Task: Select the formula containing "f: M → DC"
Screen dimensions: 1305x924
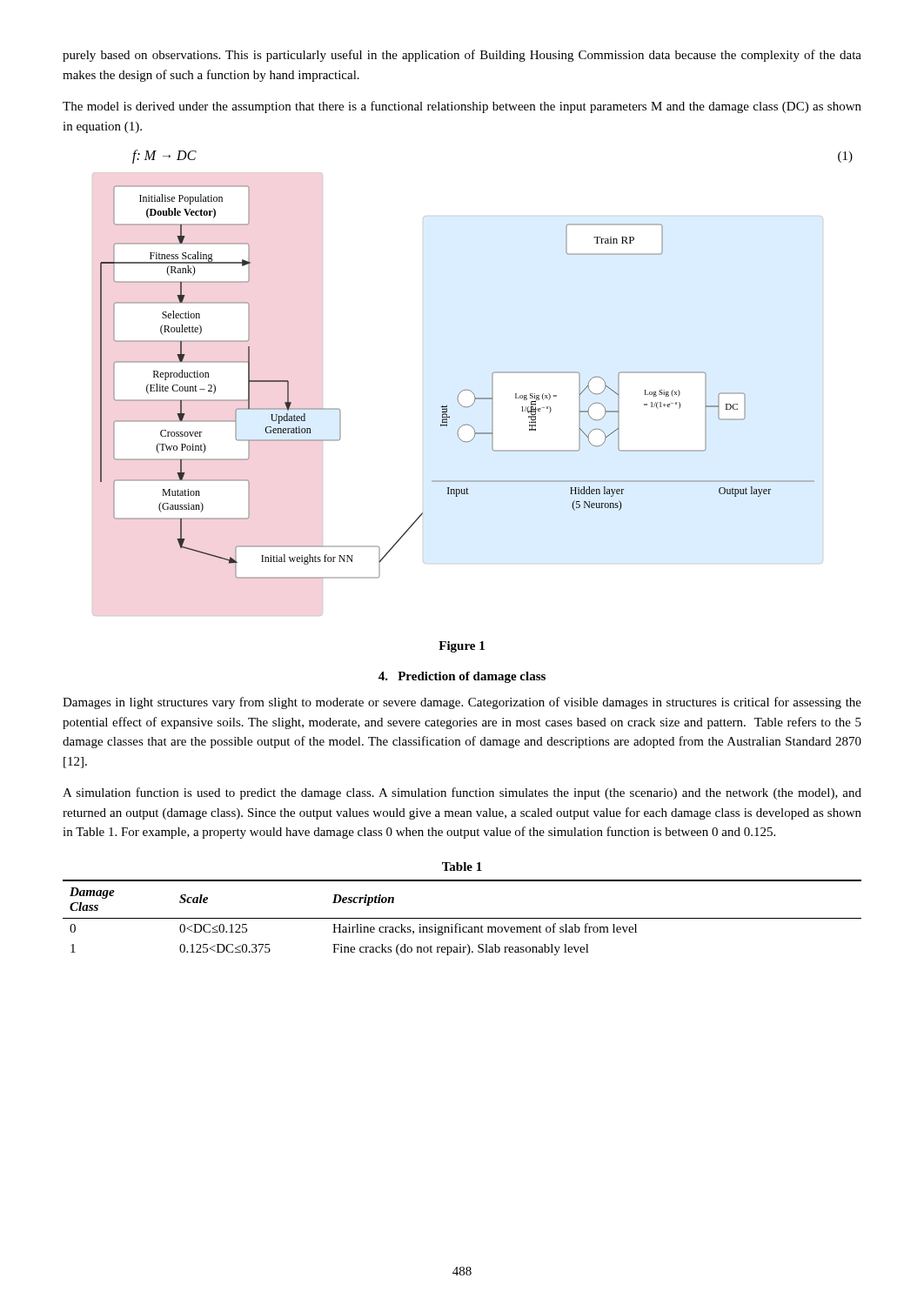Action: click(150, 157)
